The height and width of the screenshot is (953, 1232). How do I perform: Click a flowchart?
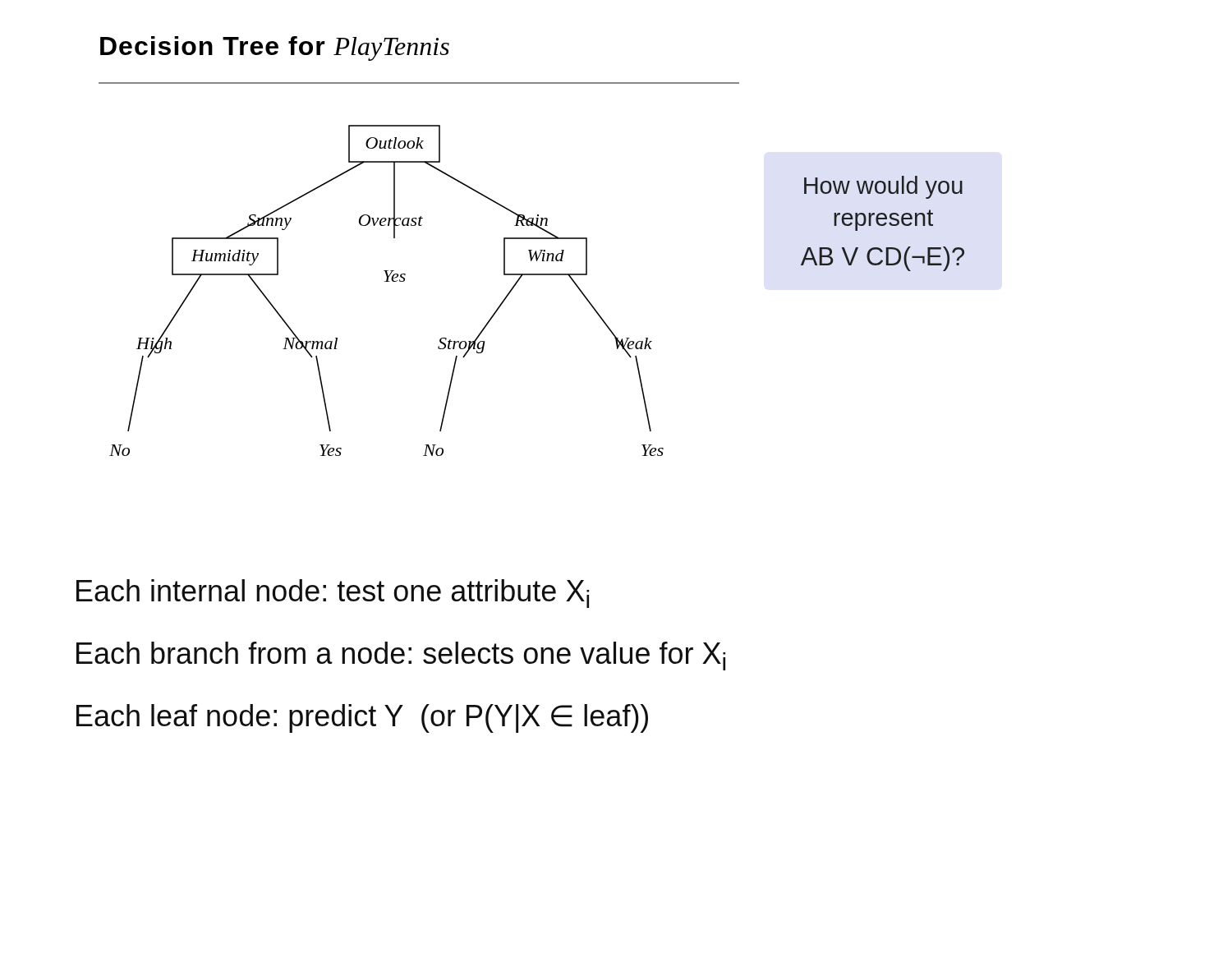[419, 308]
